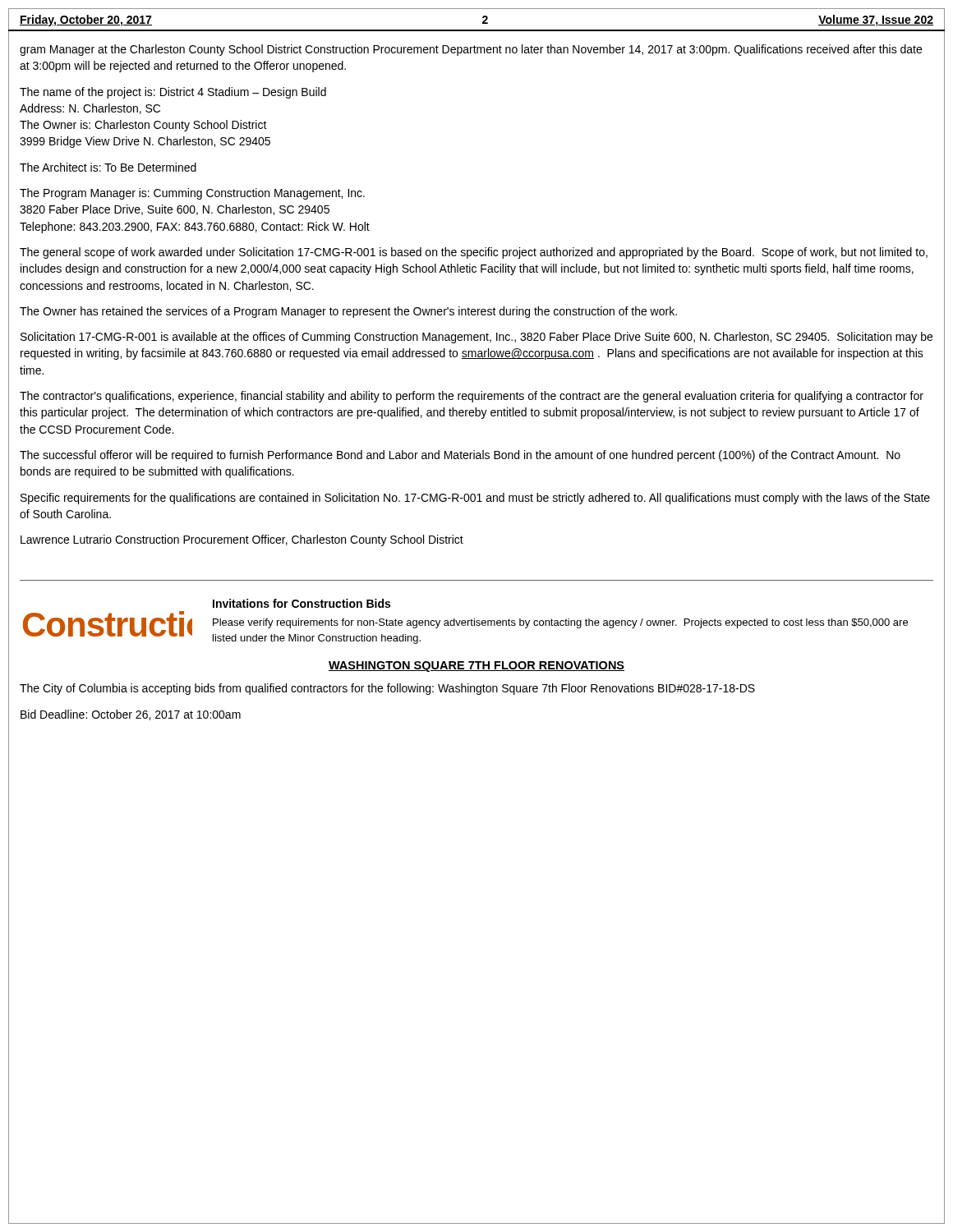Click the passage that begins "Solicitation 17-CMG-R-001 is available at the offices of"
This screenshot has height=1232, width=953.
pos(476,354)
